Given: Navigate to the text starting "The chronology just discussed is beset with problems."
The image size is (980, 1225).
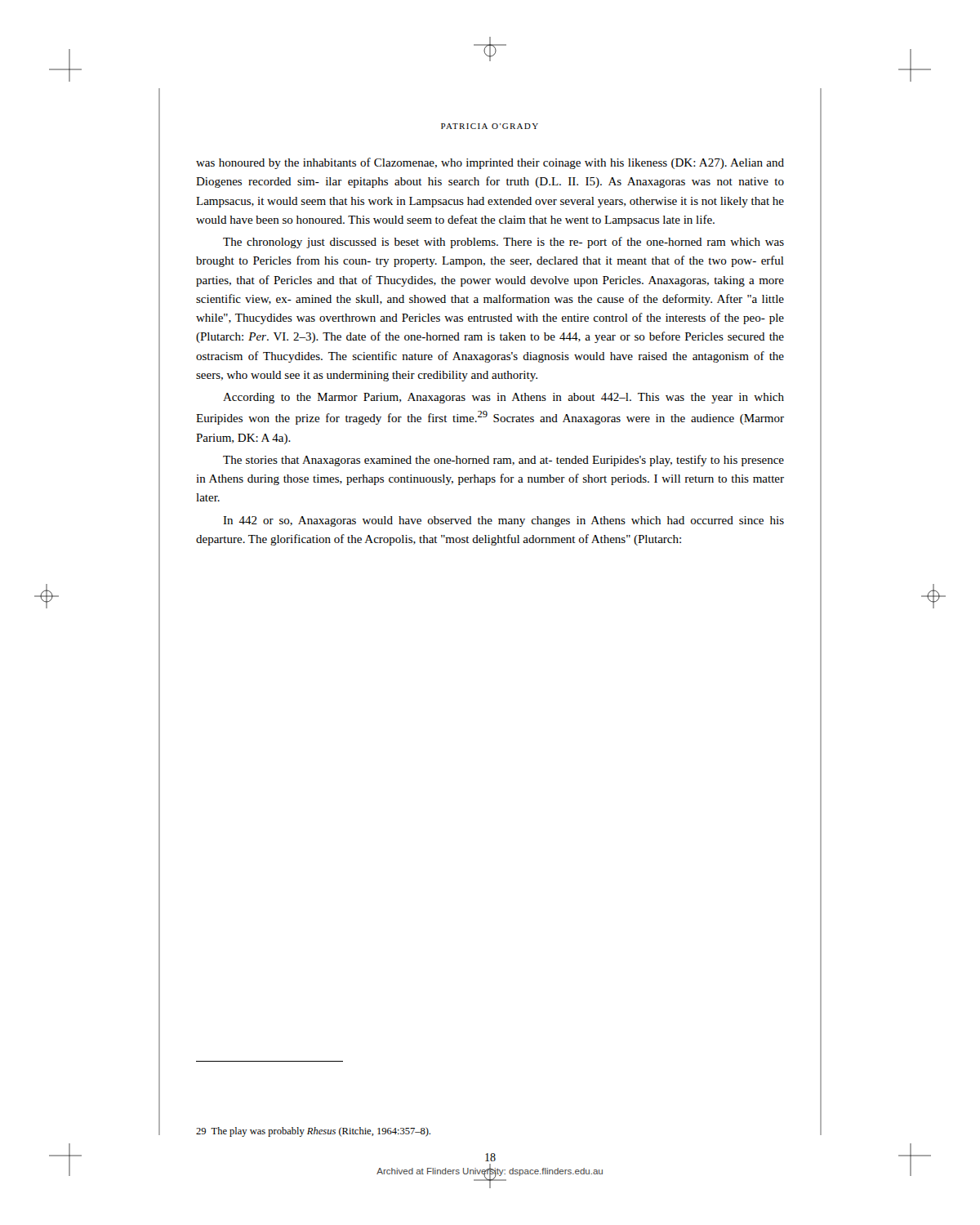Looking at the screenshot, I should tap(490, 309).
